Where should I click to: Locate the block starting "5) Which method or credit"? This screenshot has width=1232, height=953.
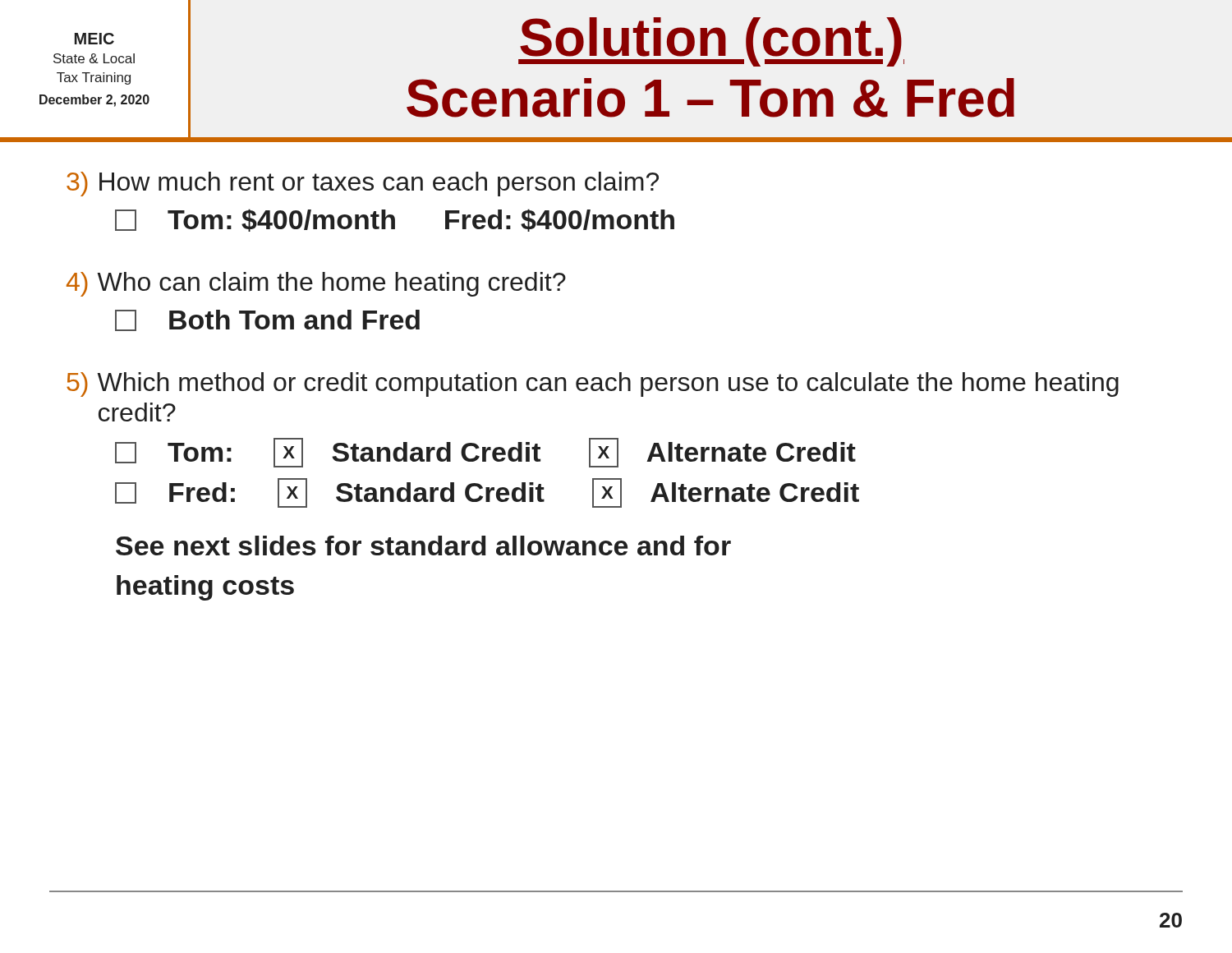tap(616, 486)
